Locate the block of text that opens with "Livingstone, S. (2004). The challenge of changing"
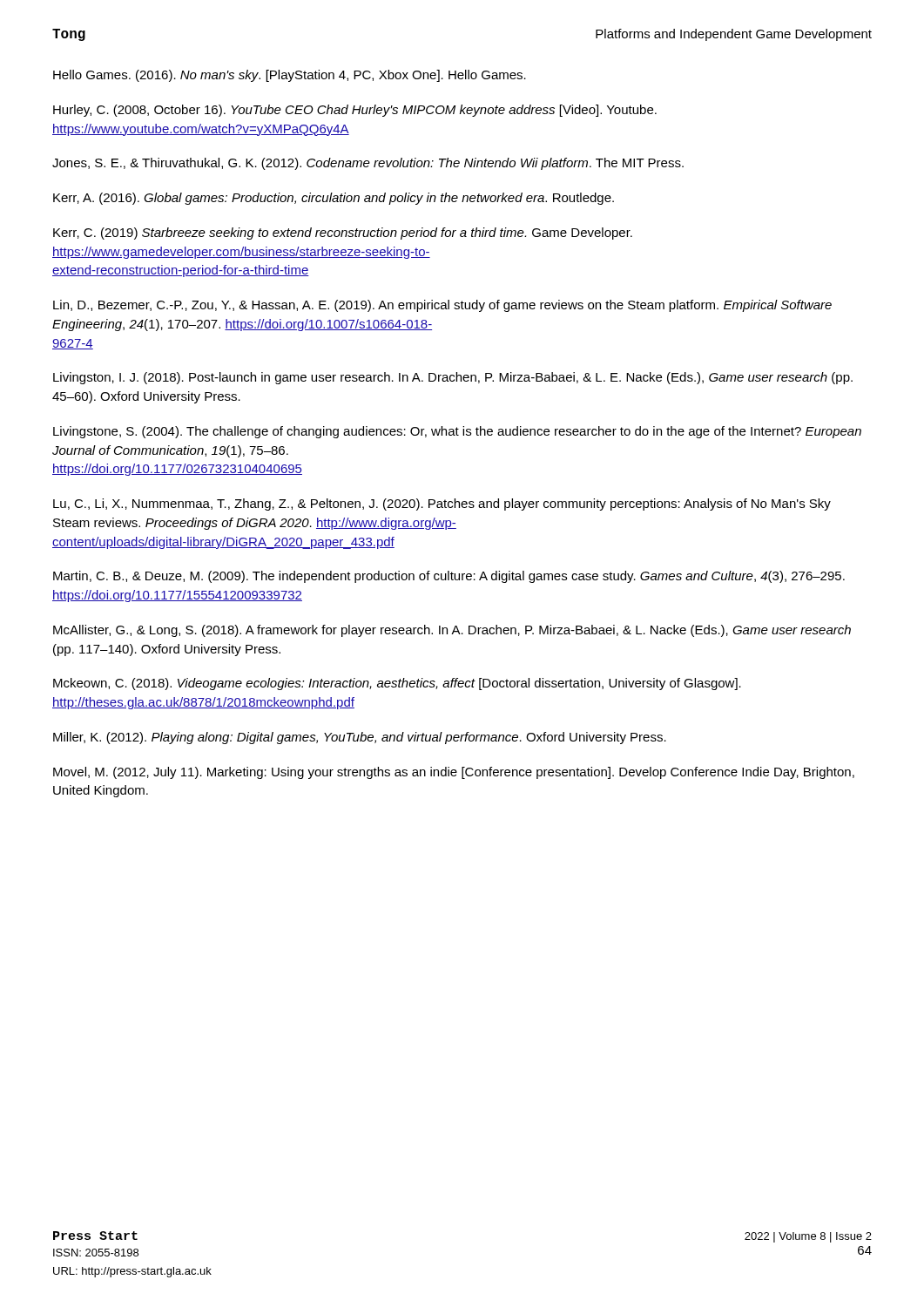The height and width of the screenshot is (1307, 924). pyautogui.click(x=457, y=432)
